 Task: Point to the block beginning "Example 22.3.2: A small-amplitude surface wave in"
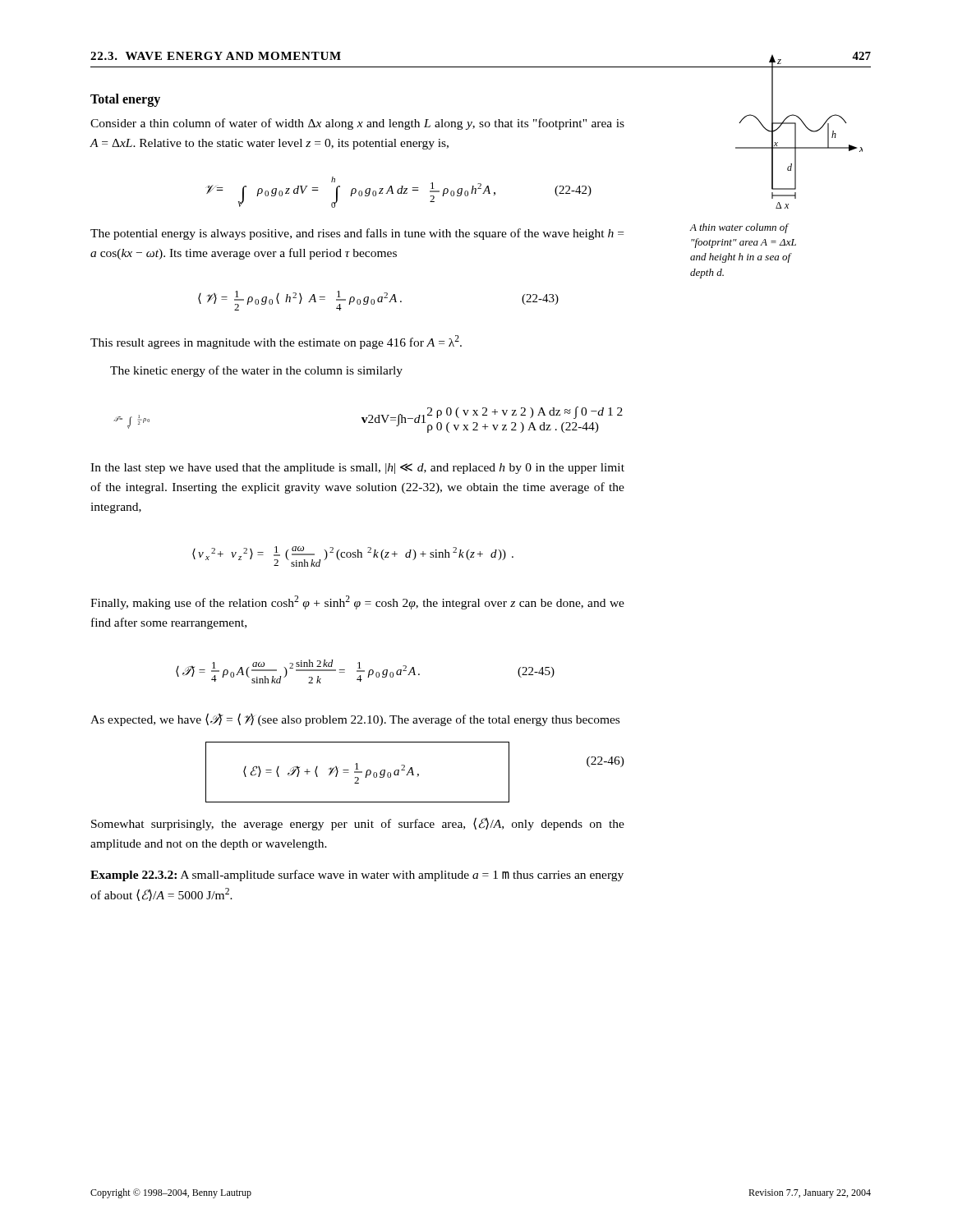357,884
